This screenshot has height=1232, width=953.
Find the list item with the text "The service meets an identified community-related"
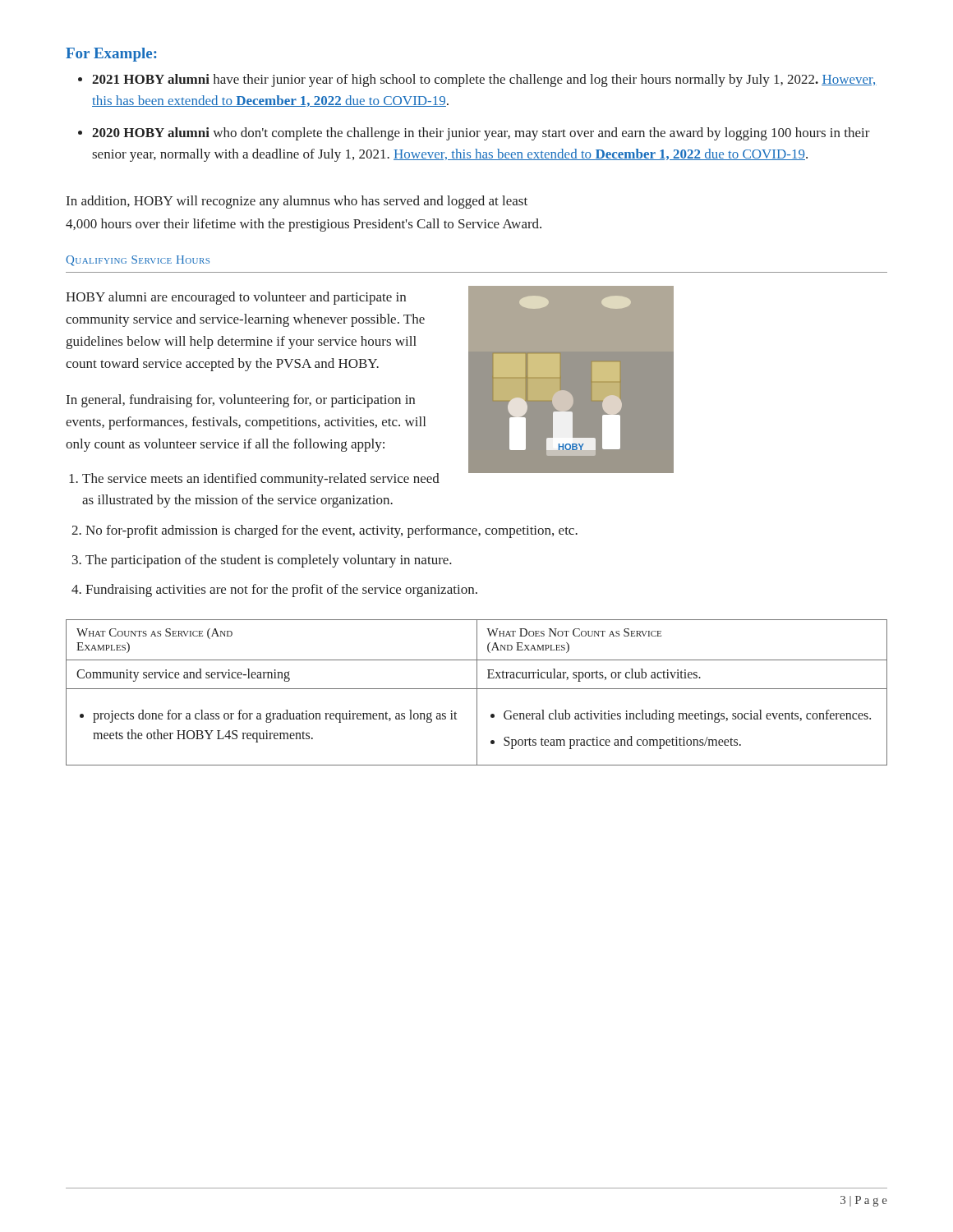point(261,489)
